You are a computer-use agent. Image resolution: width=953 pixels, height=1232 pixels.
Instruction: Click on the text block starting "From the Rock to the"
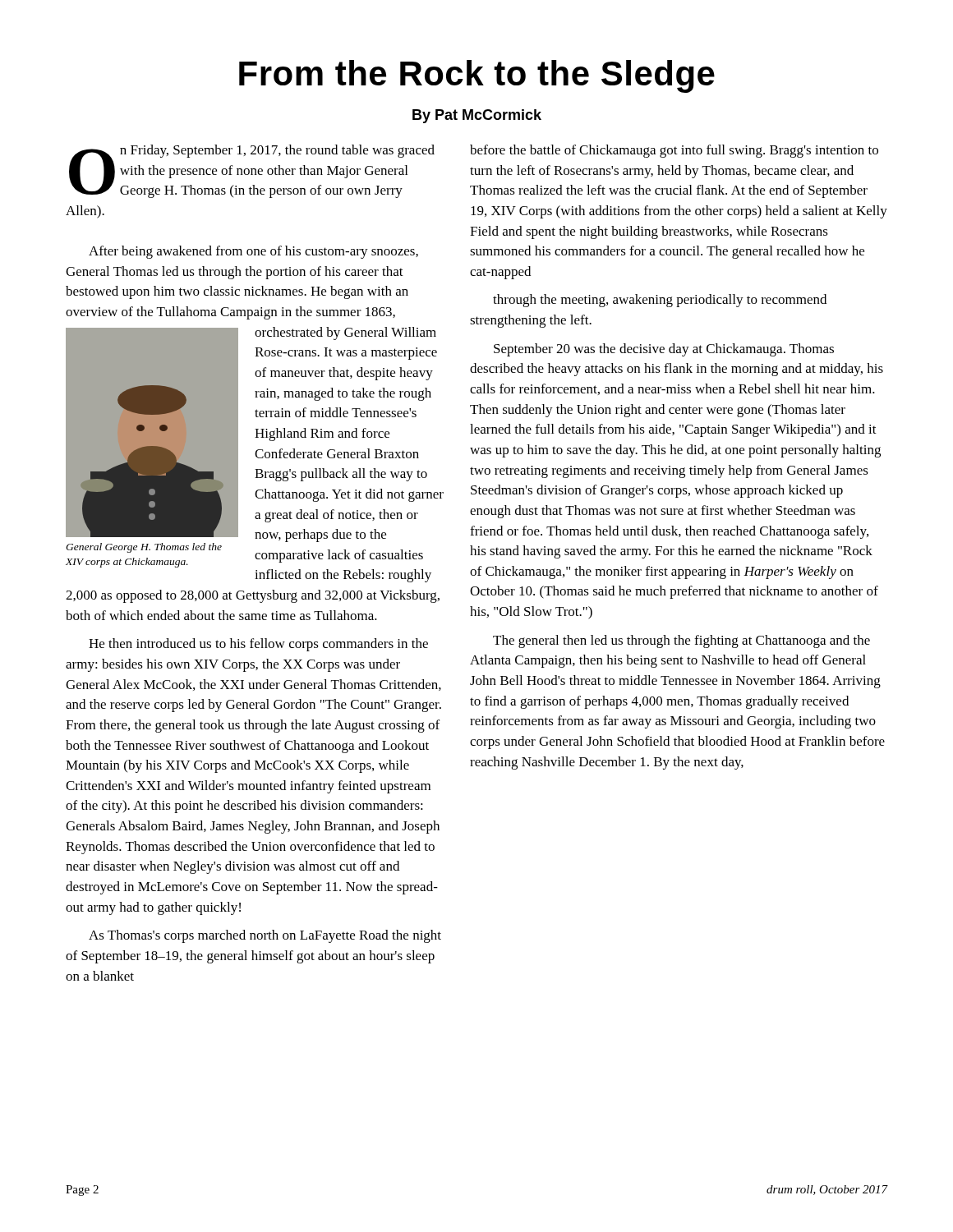click(x=476, y=74)
